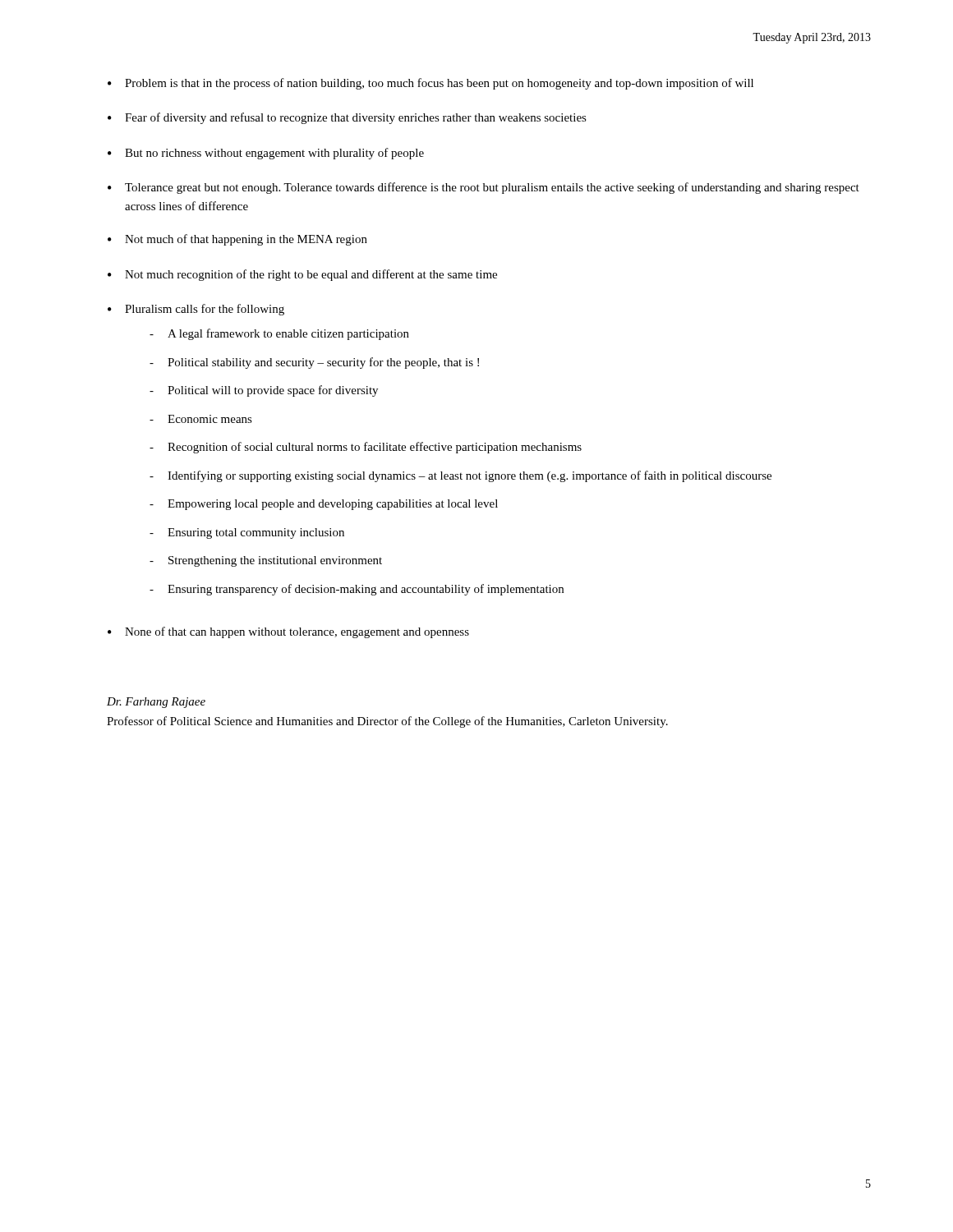Select the region starting "• Tolerance great but"
Image resolution: width=953 pixels, height=1232 pixels.
[x=489, y=197]
